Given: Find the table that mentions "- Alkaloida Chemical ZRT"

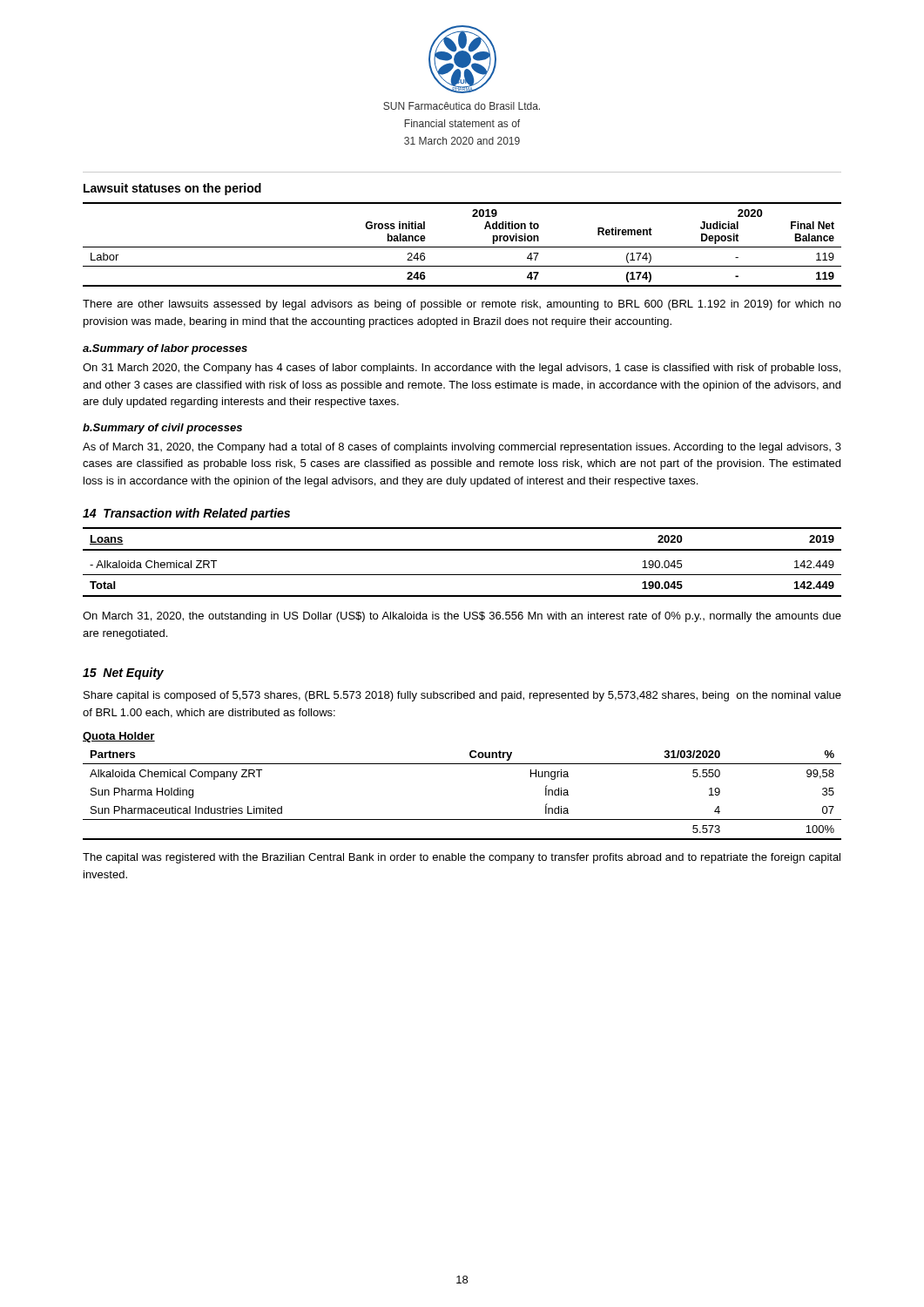Looking at the screenshot, I should [462, 562].
